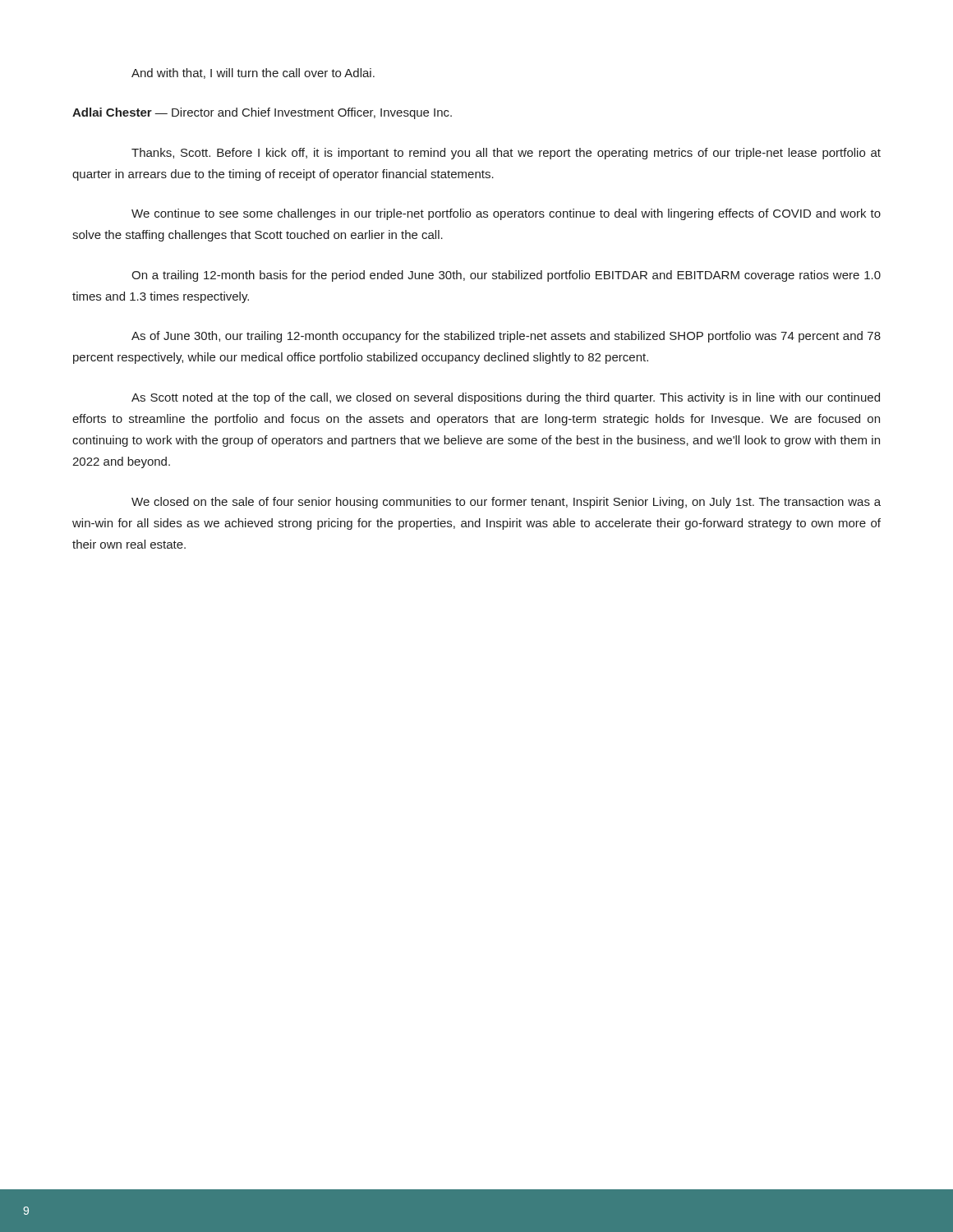Point to the block beginning "We closed on the sale of four senior"
Screen dimensions: 1232x953
(x=476, y=523)
